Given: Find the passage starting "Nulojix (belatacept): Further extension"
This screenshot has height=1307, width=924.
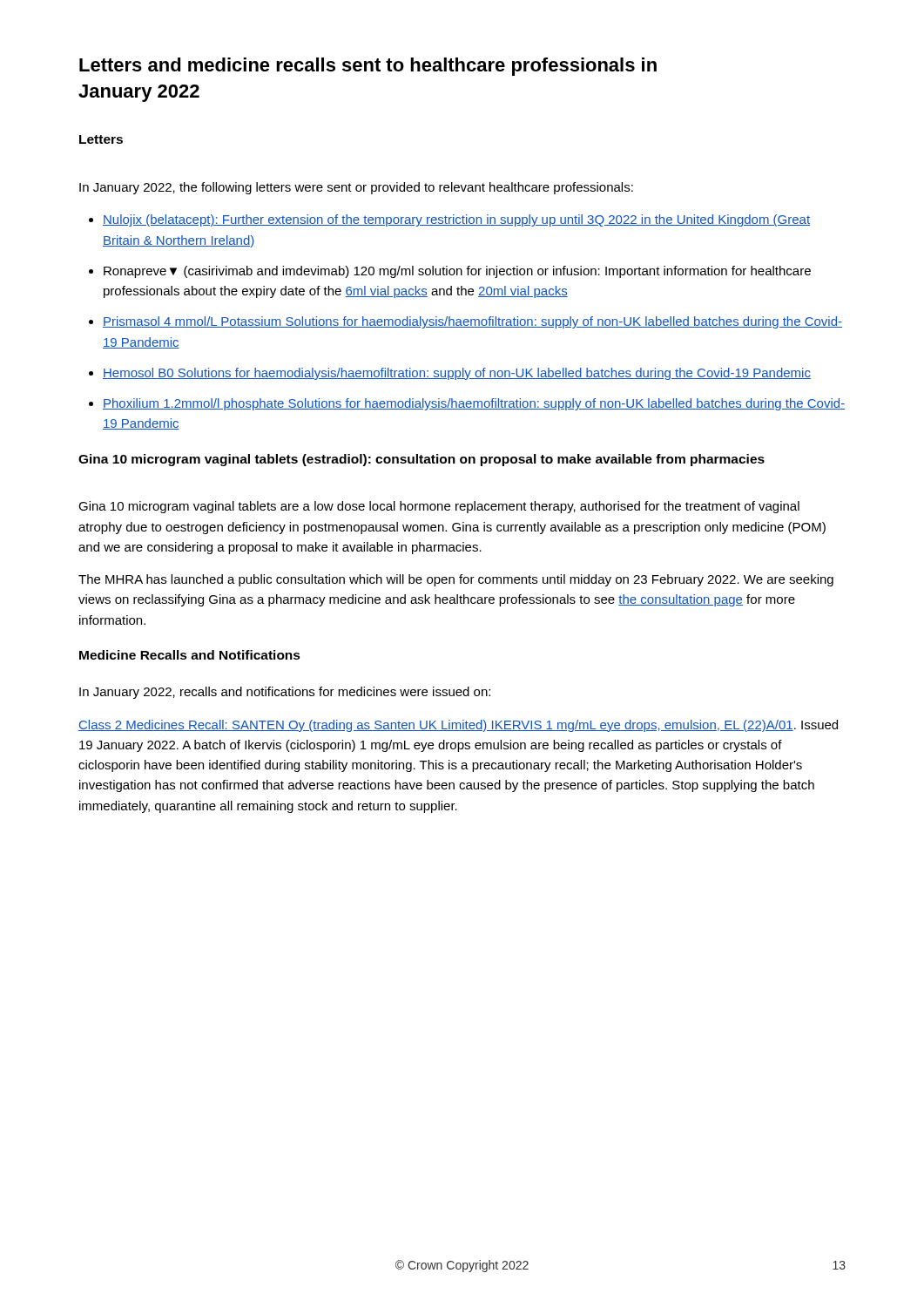Looking at the screenshot, I should tap(456, 230).
